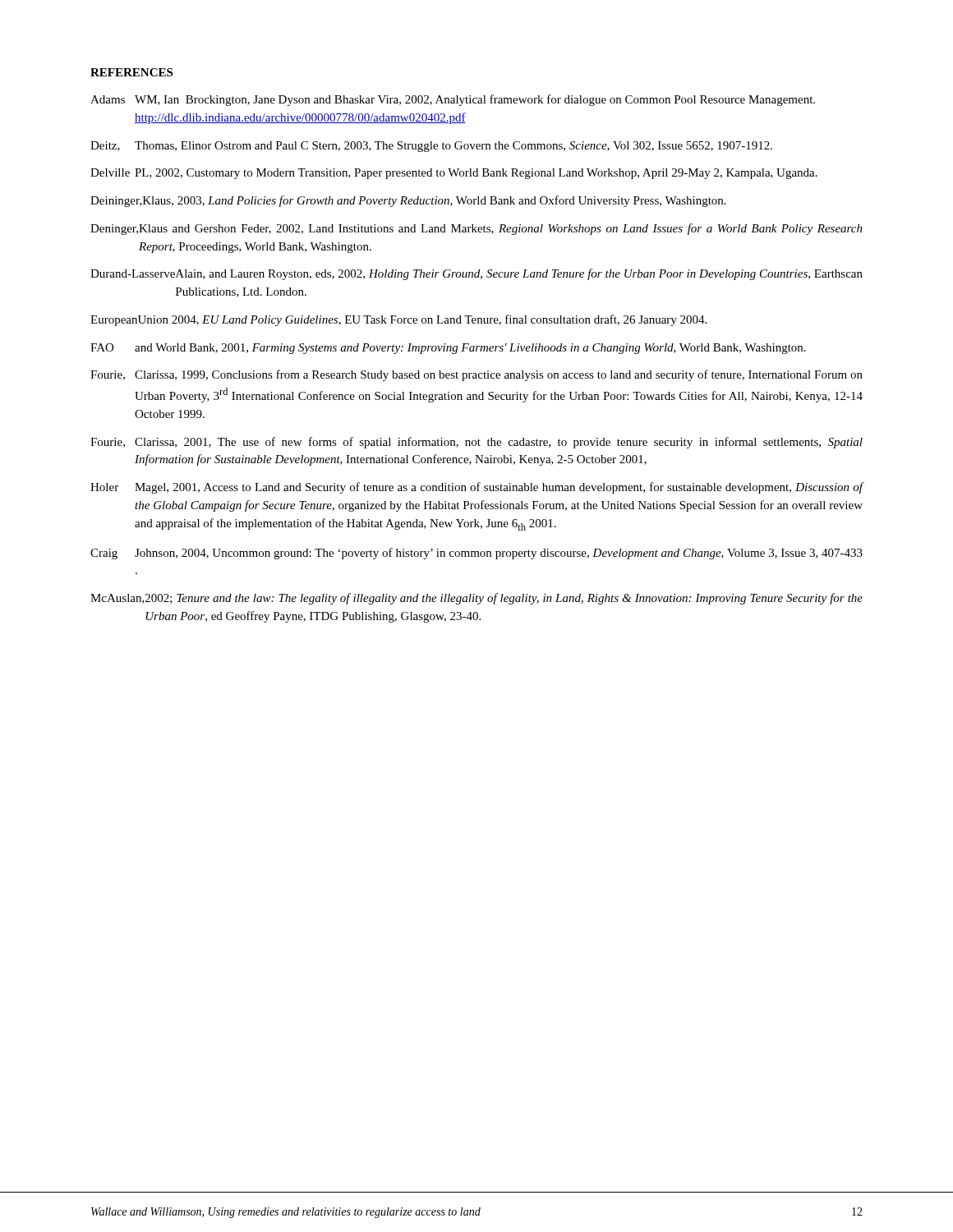Point to the block beginning "Fourie, Clarissa, 2001, The use of new forms"

(476, 451)
